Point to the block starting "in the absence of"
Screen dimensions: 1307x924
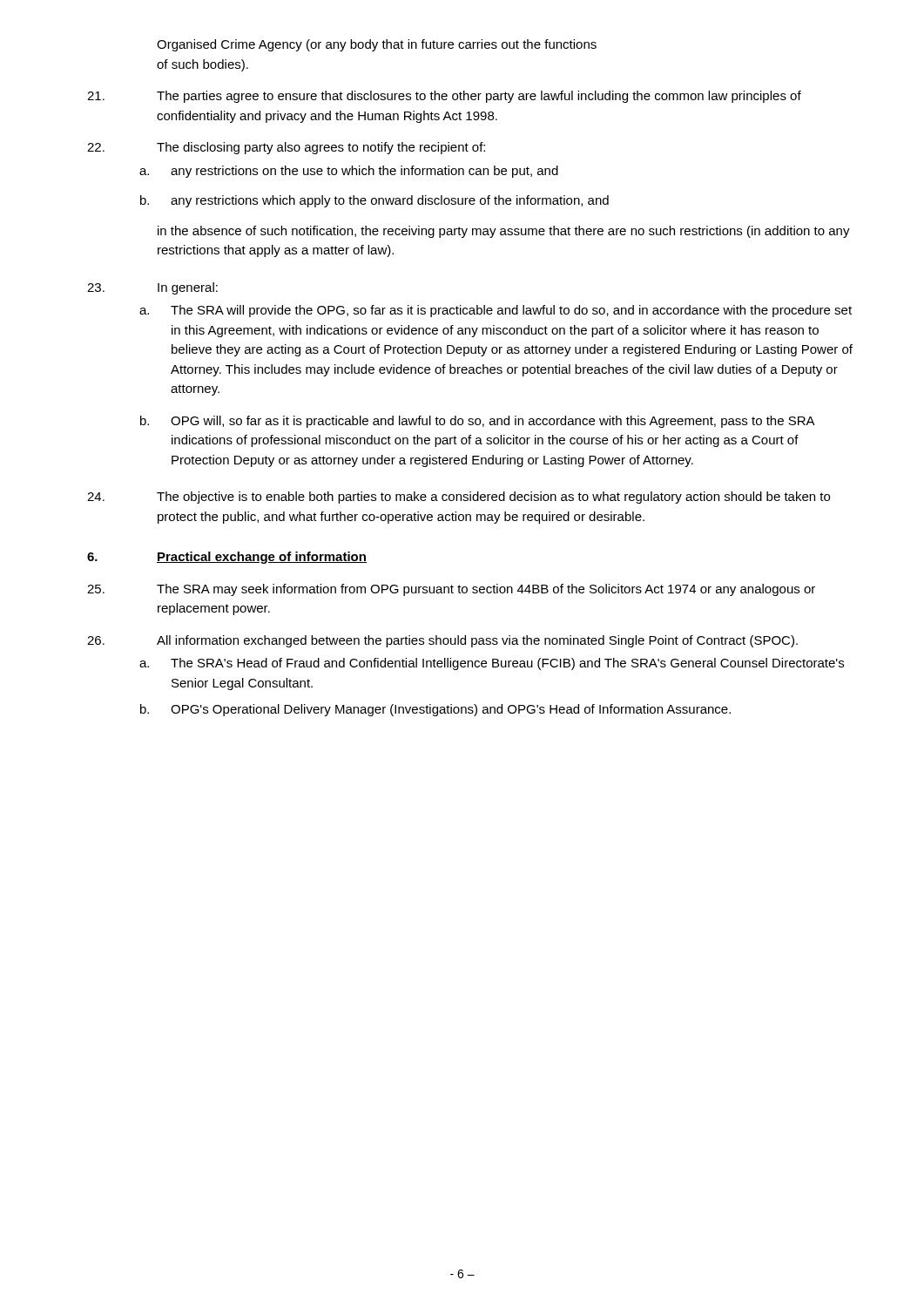pos(503,240)
